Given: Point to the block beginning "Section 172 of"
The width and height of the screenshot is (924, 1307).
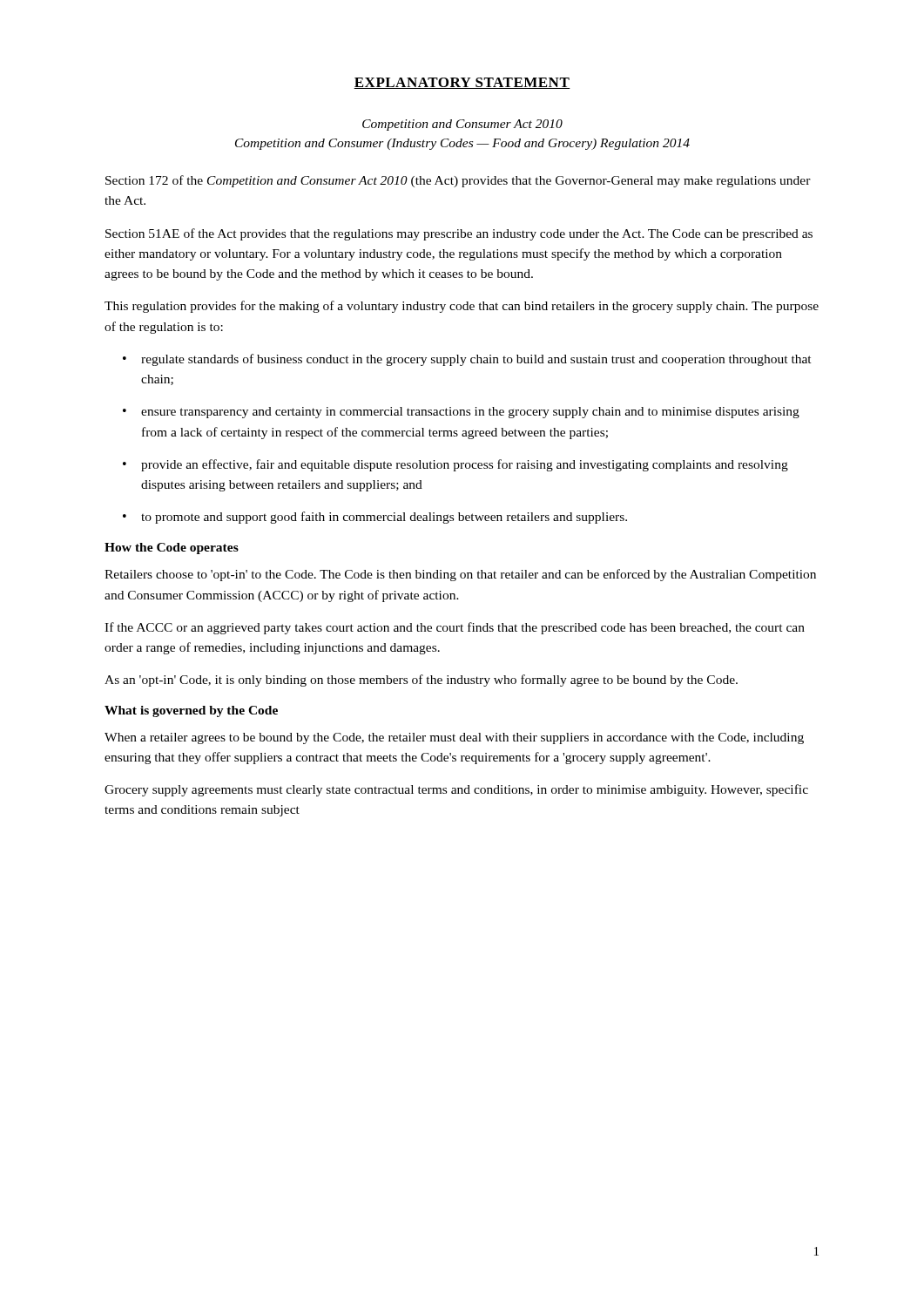Looking at the screenshot, I should tap(457, 190).
